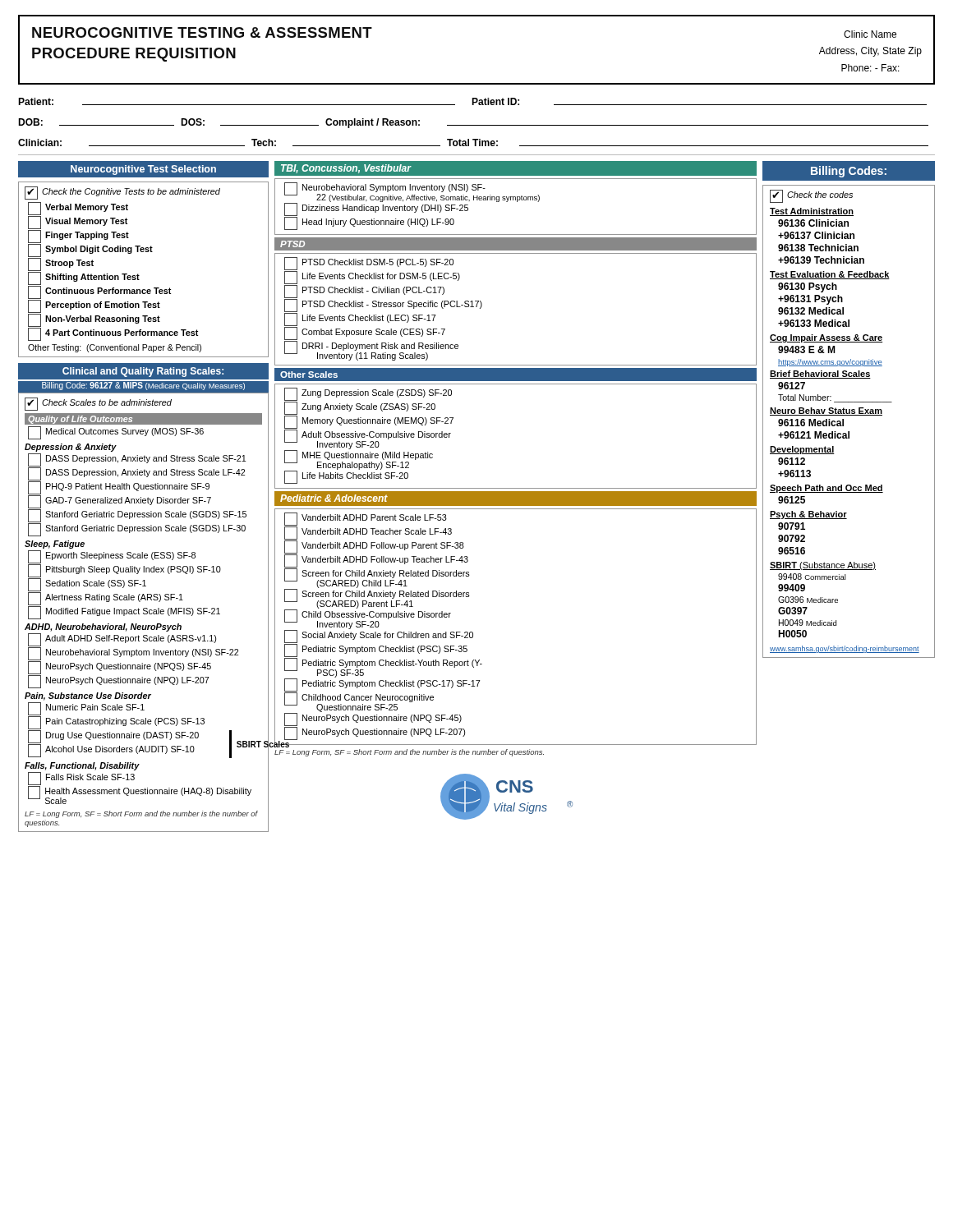Locate the text starting "TBI, Concussion, Vestibular"

coord(345,168)
